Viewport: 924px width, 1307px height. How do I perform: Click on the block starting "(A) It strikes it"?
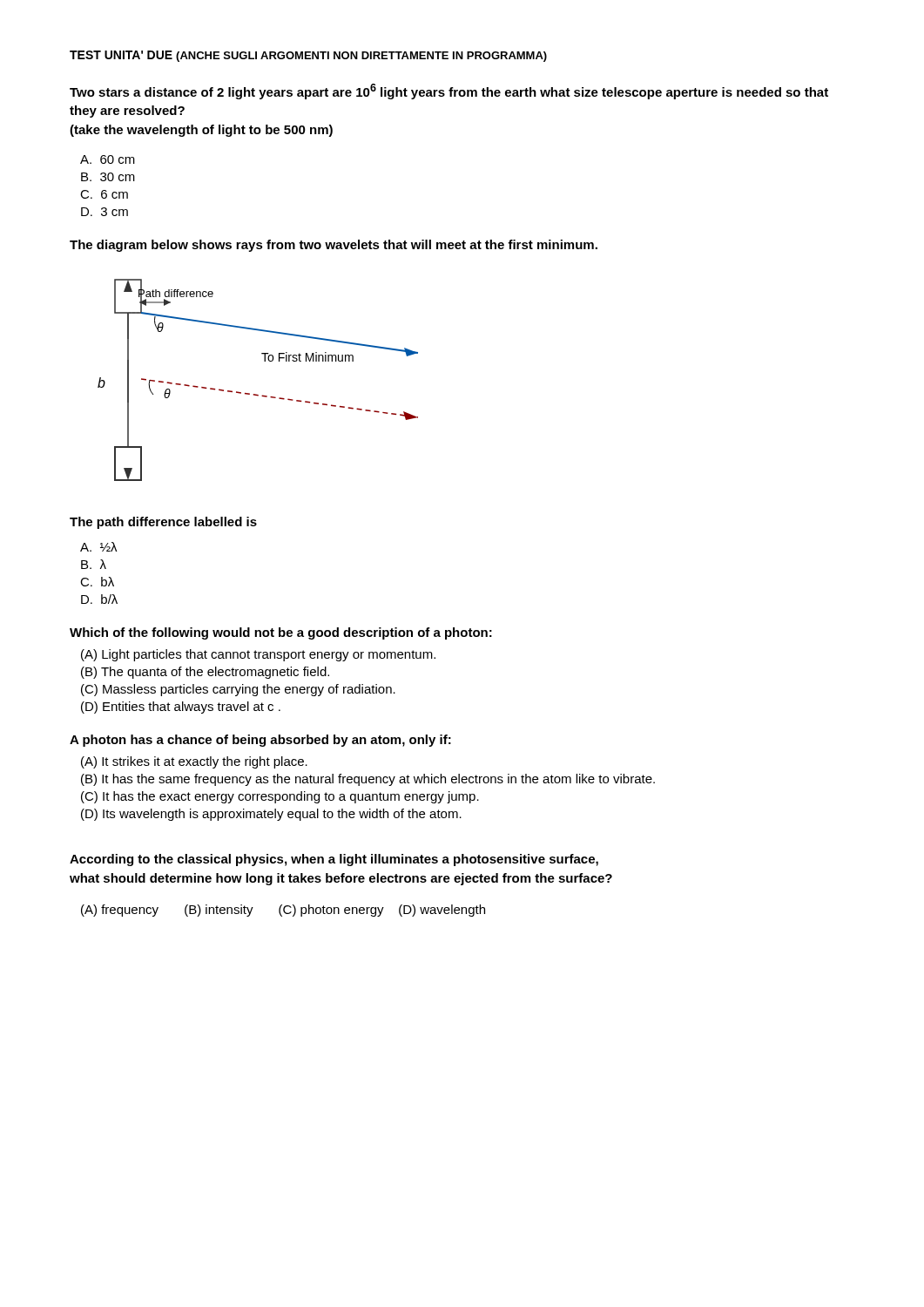tap(194, 761)
